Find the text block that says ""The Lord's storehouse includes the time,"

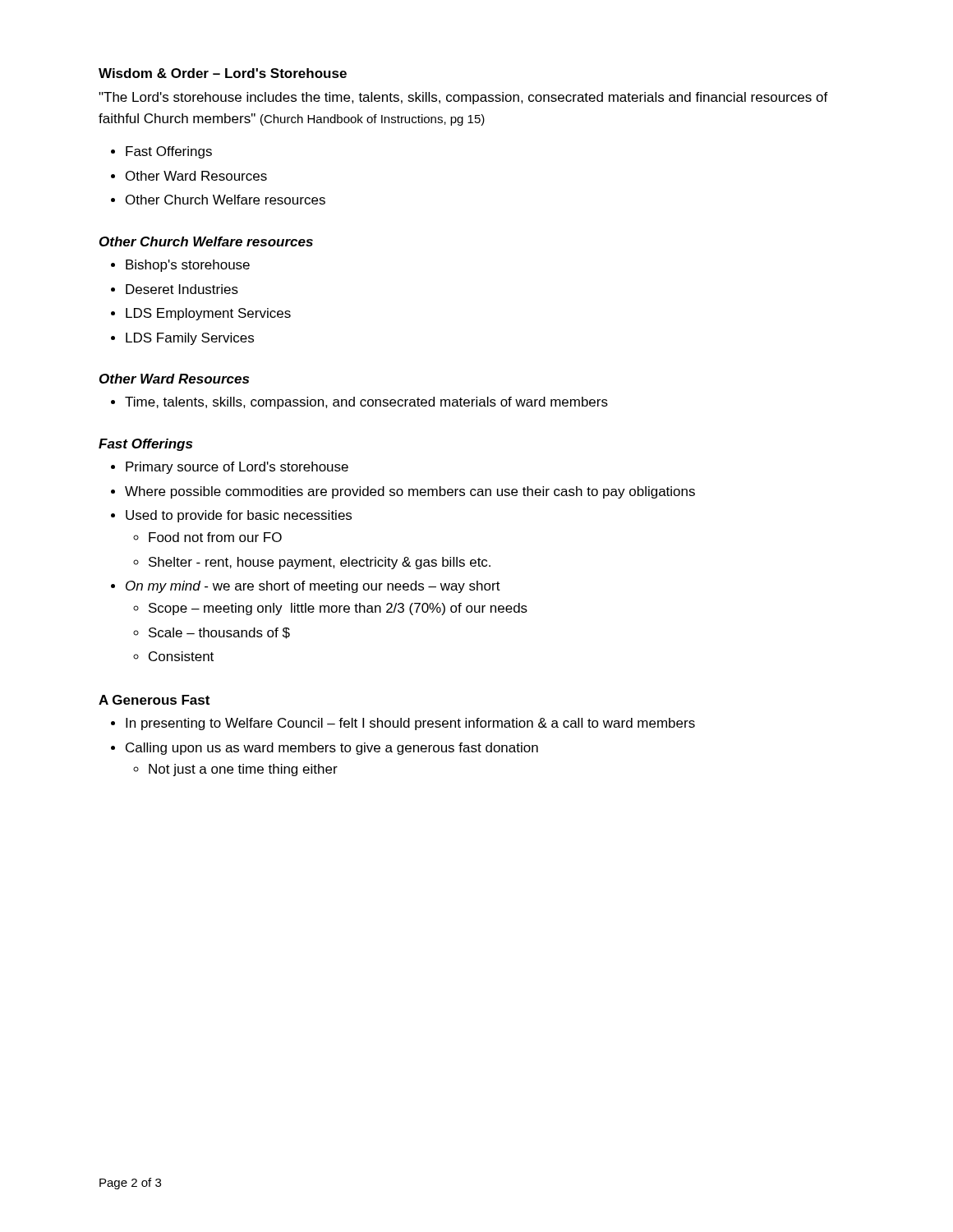click(x=463, y=108)
